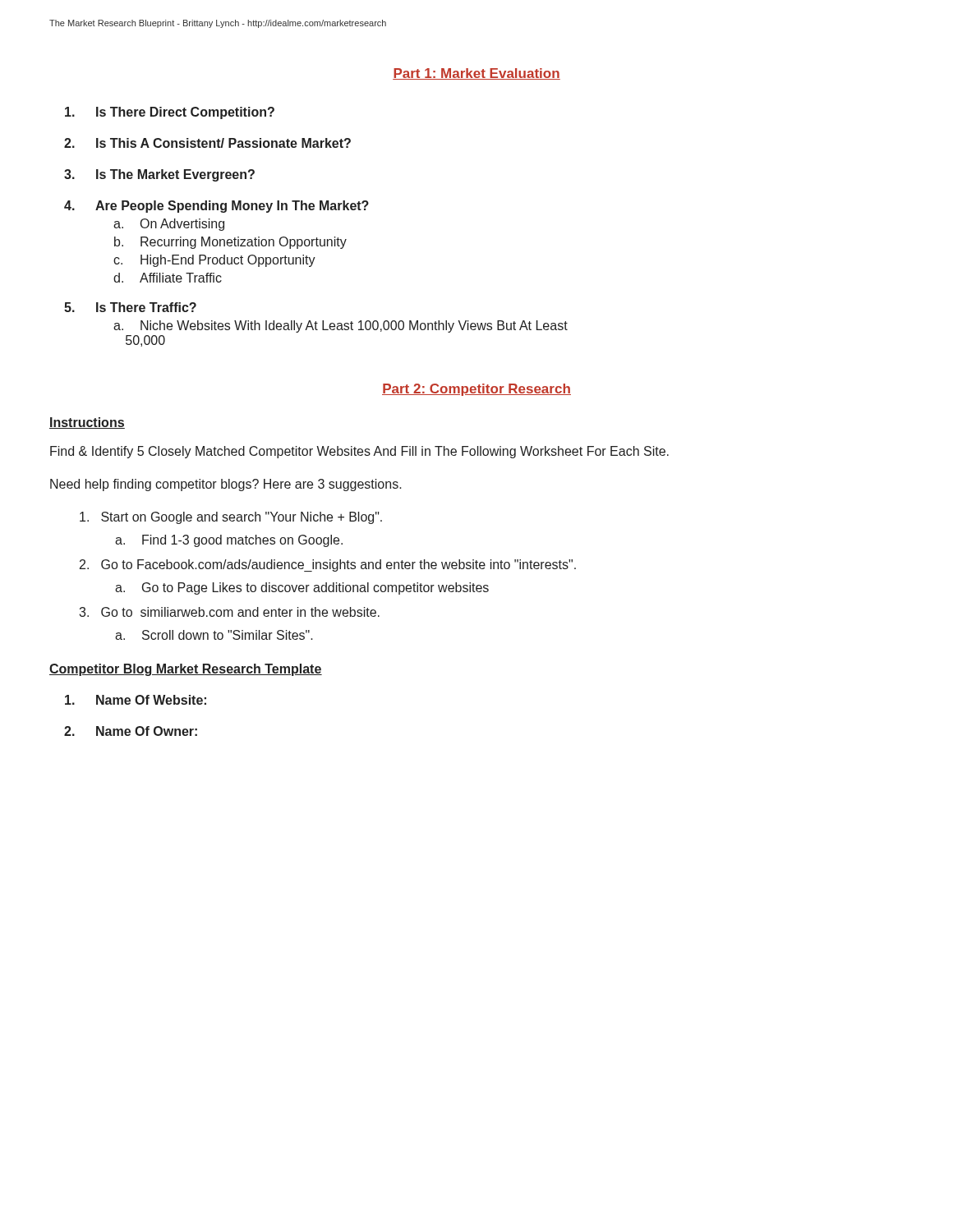Click where it says "d.Affiliate Traffic"
This screenshot has width=953, height=1232.
point(164,278)
